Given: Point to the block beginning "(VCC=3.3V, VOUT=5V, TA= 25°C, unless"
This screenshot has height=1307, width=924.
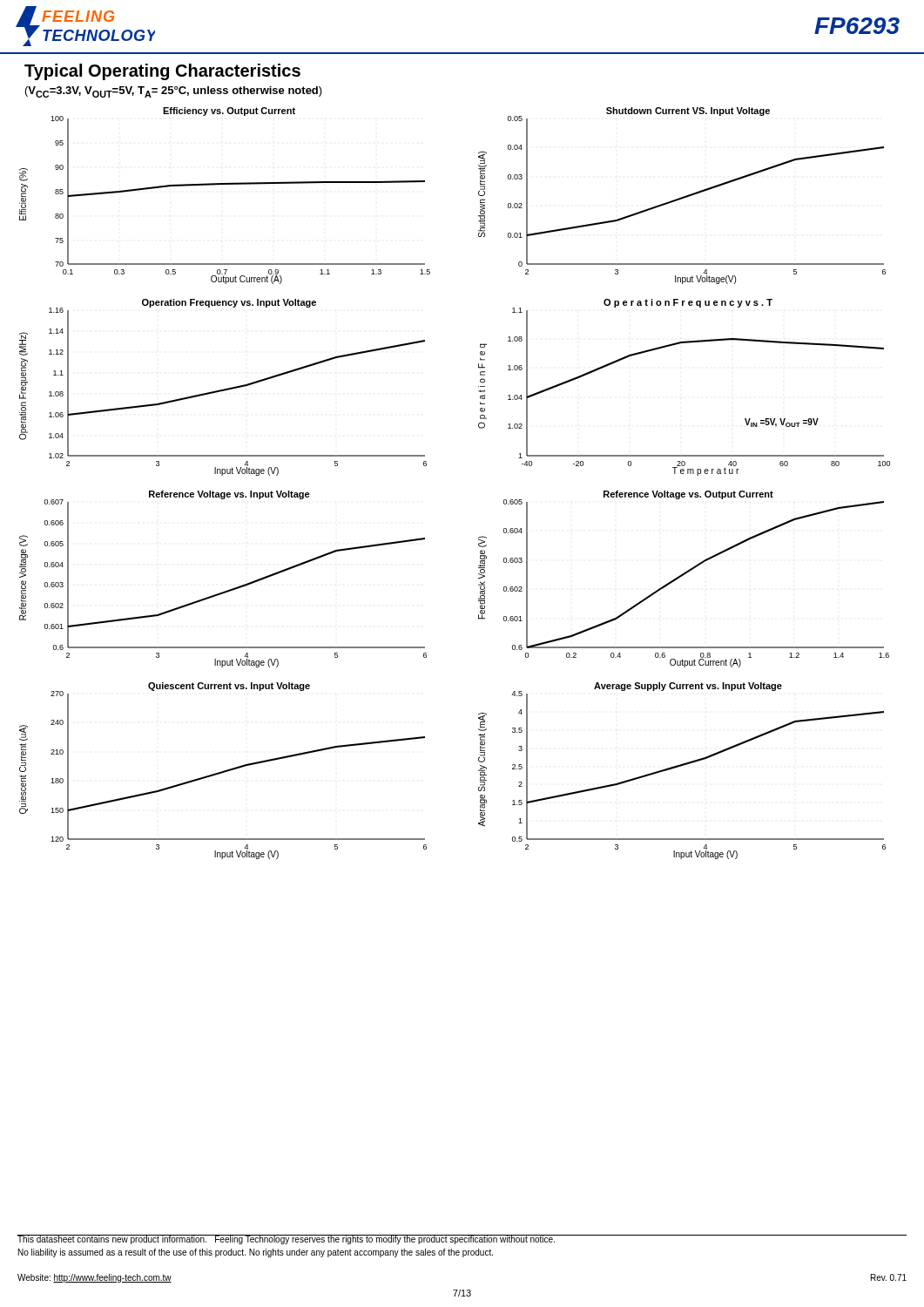Looking at the screenshot, I should tap(173, 91).
